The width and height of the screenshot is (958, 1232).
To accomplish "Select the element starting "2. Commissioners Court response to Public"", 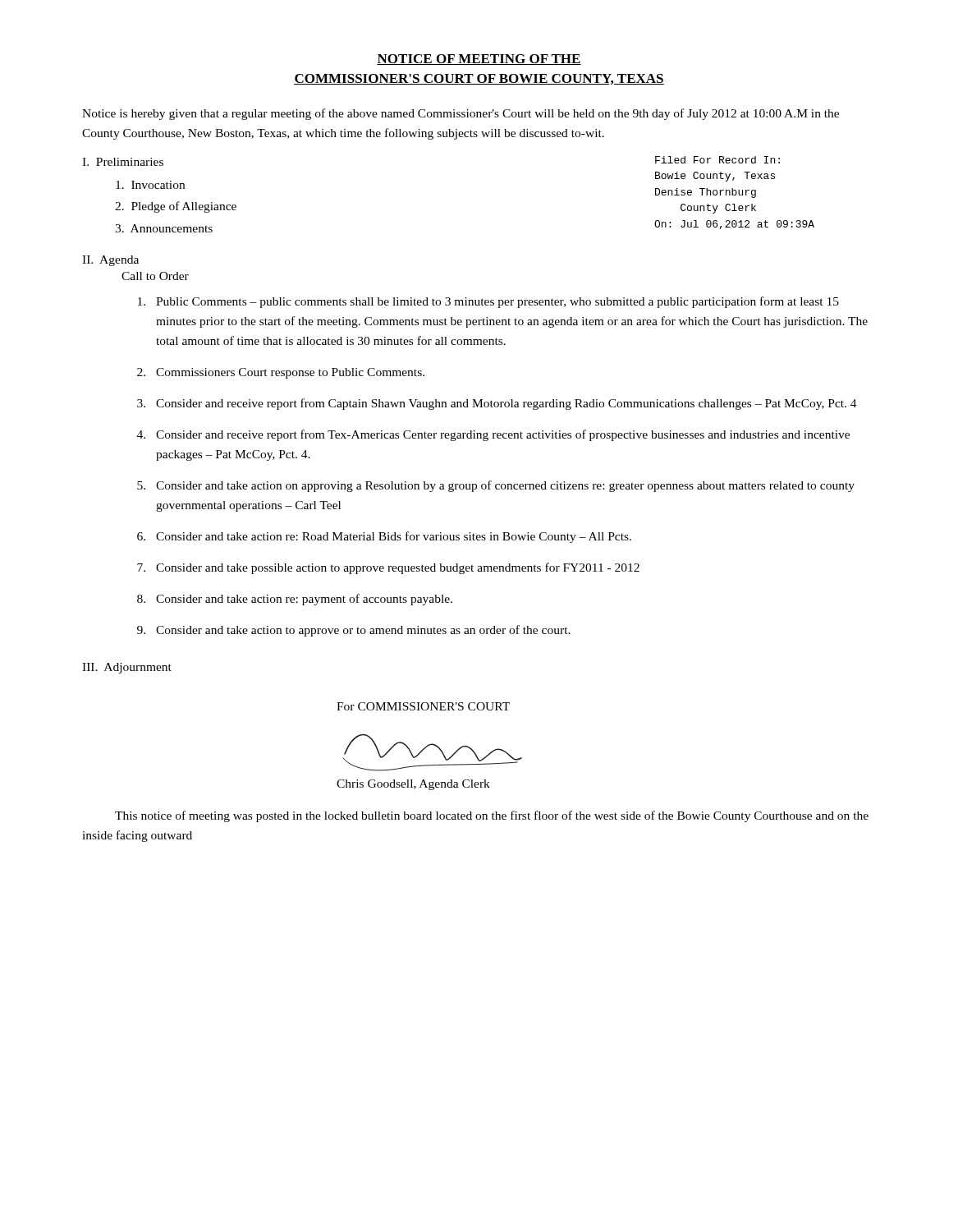I will pos(281,373).
